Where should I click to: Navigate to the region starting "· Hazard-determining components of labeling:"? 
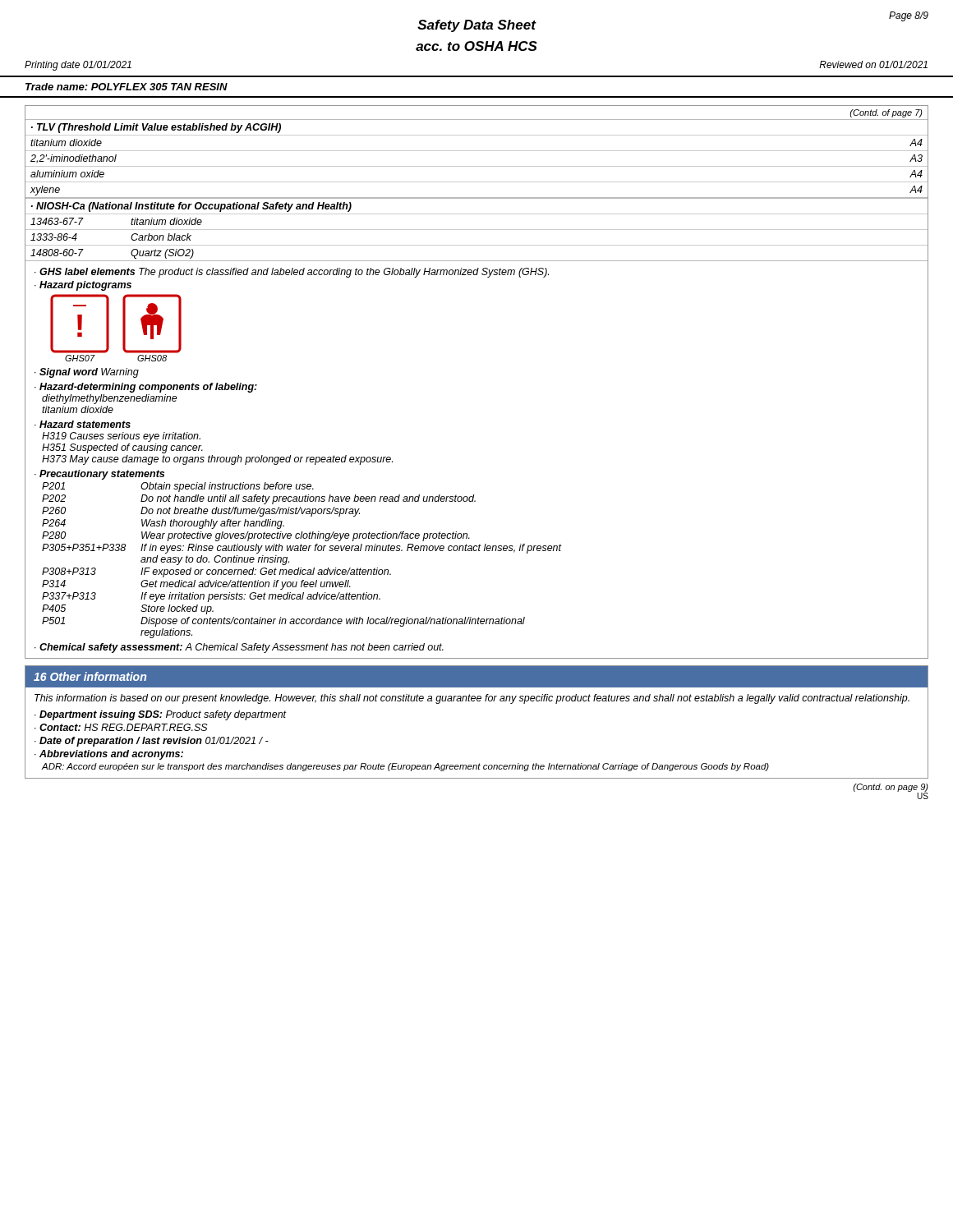(145, 387)
